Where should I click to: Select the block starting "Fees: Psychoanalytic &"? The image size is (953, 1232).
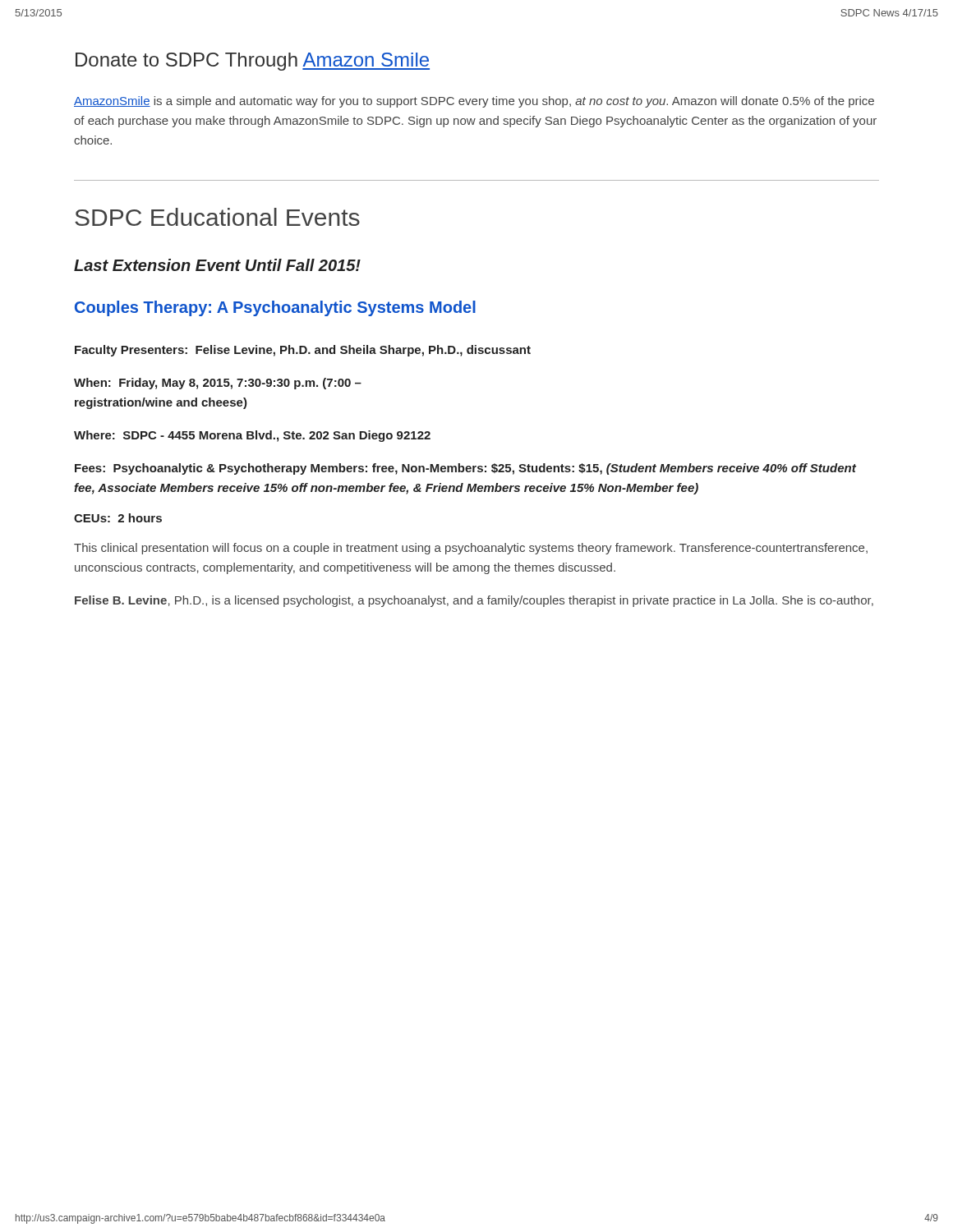tap(465, 478)
